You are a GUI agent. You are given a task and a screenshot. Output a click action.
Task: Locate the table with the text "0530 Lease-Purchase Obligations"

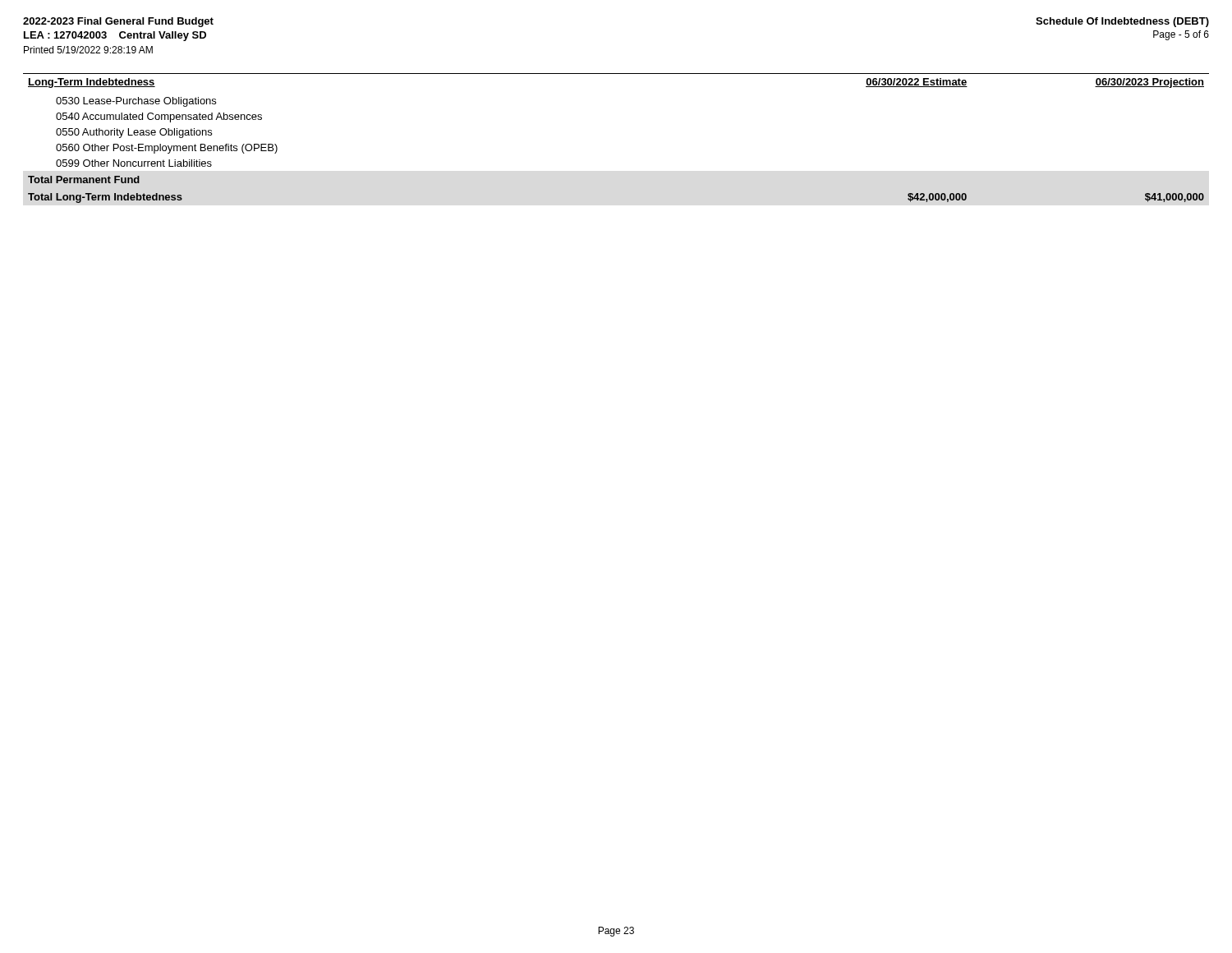[x=616, y=140]
